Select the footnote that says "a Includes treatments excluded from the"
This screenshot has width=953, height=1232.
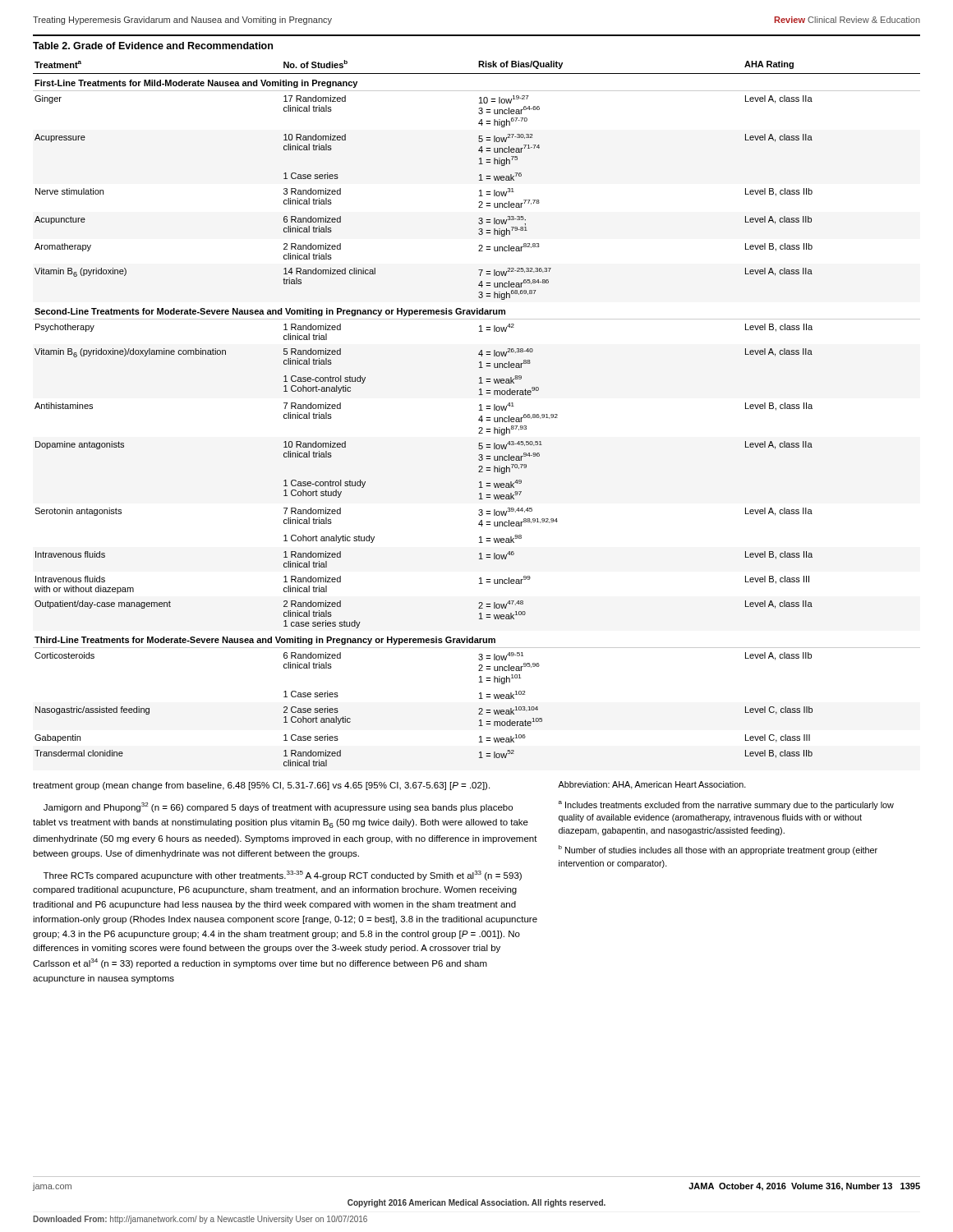[x=726, y=817]
